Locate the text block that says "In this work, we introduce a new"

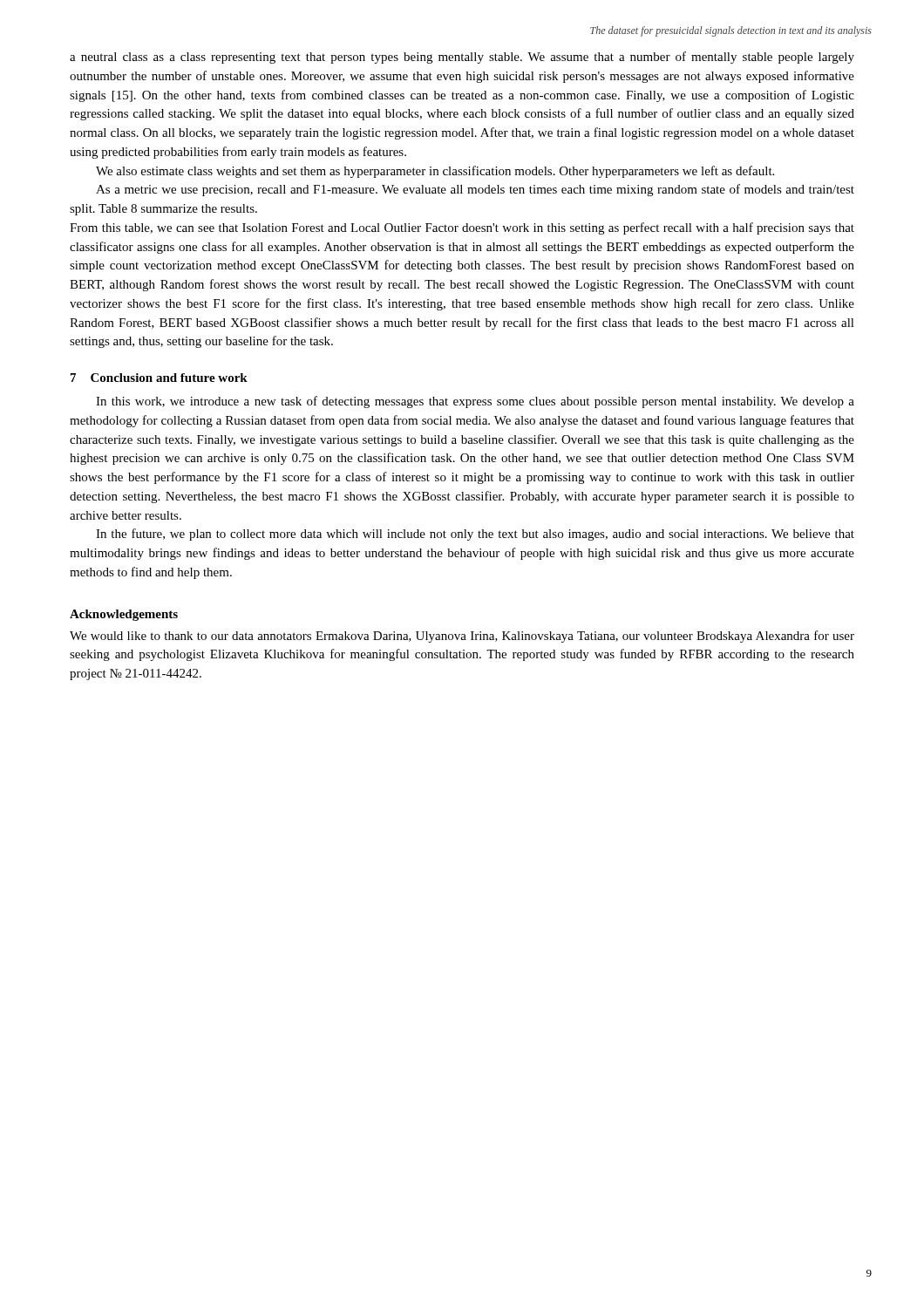pos(462,487)
